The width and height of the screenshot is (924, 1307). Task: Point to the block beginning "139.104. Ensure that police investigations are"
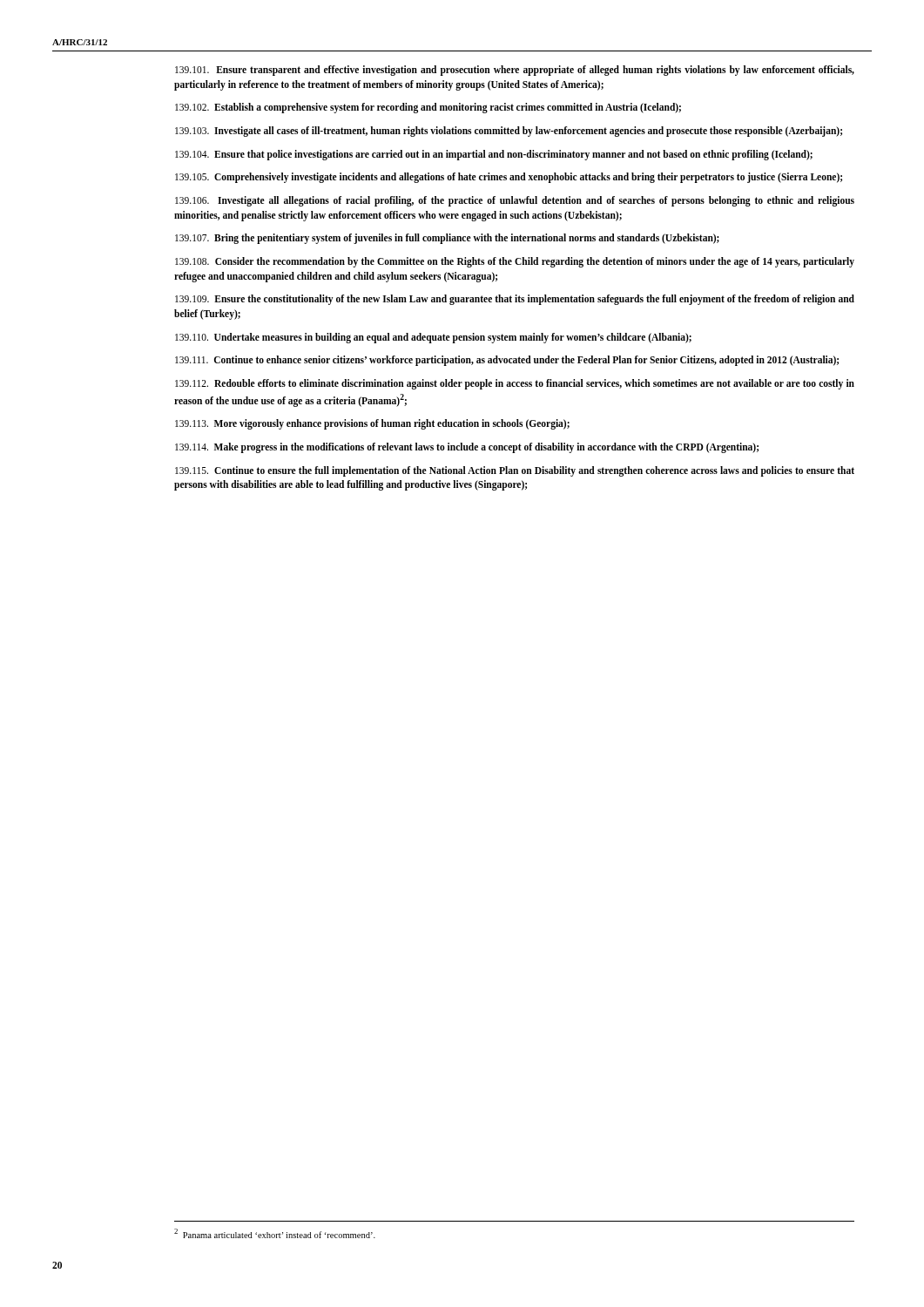(494, 154)
